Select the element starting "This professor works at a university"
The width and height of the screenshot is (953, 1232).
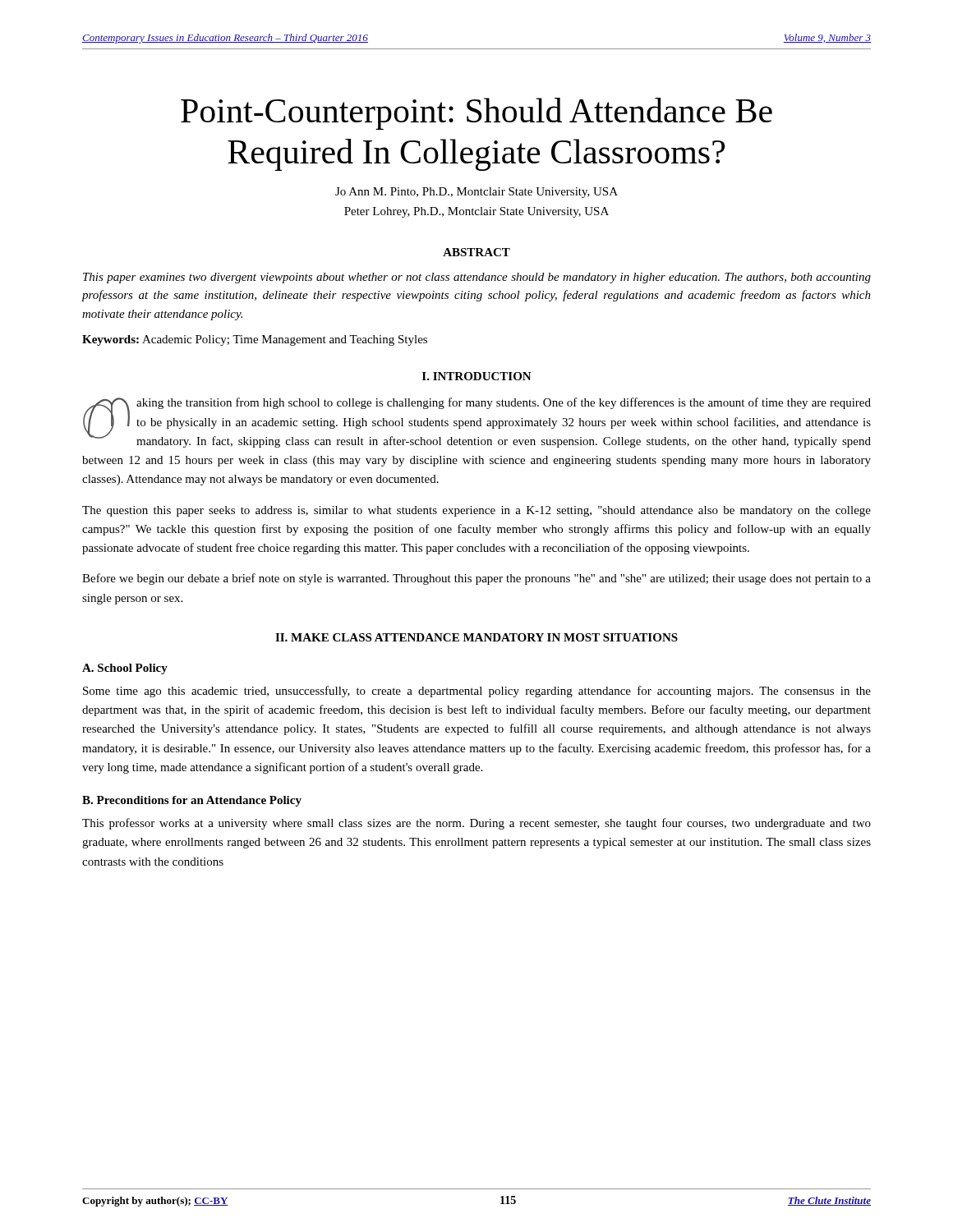pyautogui.click(x=476, y=842)
